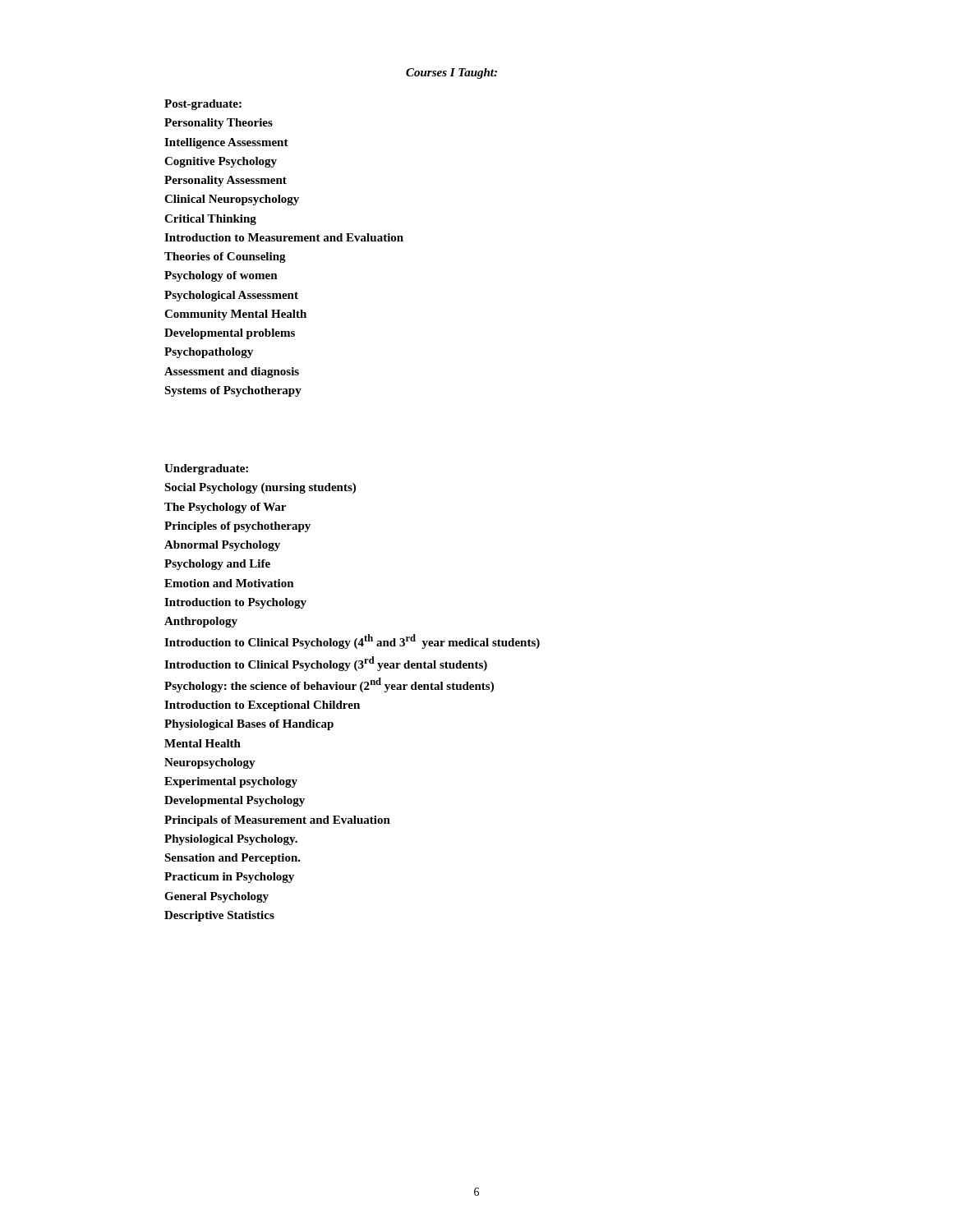Click where it says "Intelligence Assessment"

pyautogui.click(x=226, y=143)
